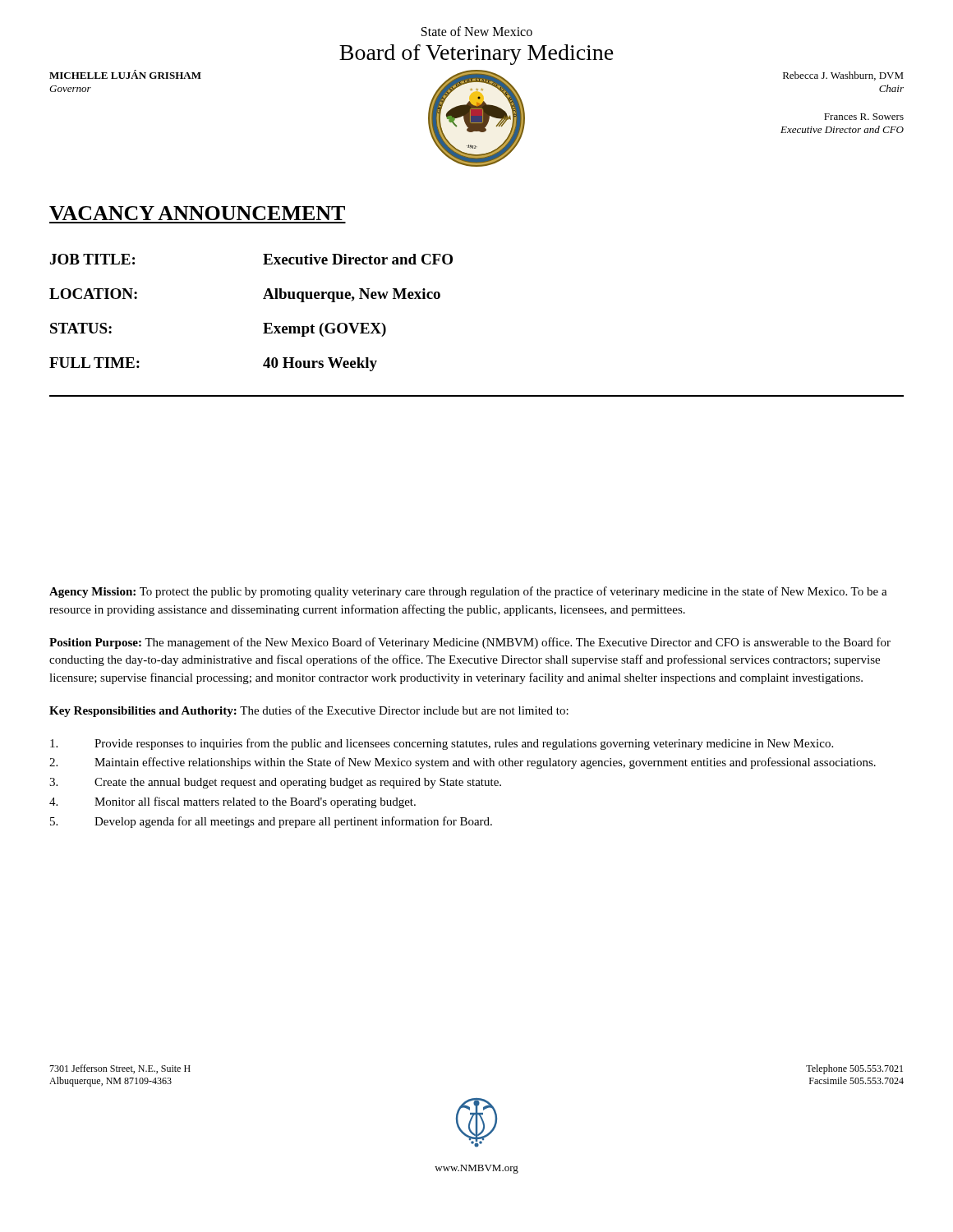Select the passage starting "4. Monitor all"
This screenshot has width=953, height=1232.
[232, 802]
